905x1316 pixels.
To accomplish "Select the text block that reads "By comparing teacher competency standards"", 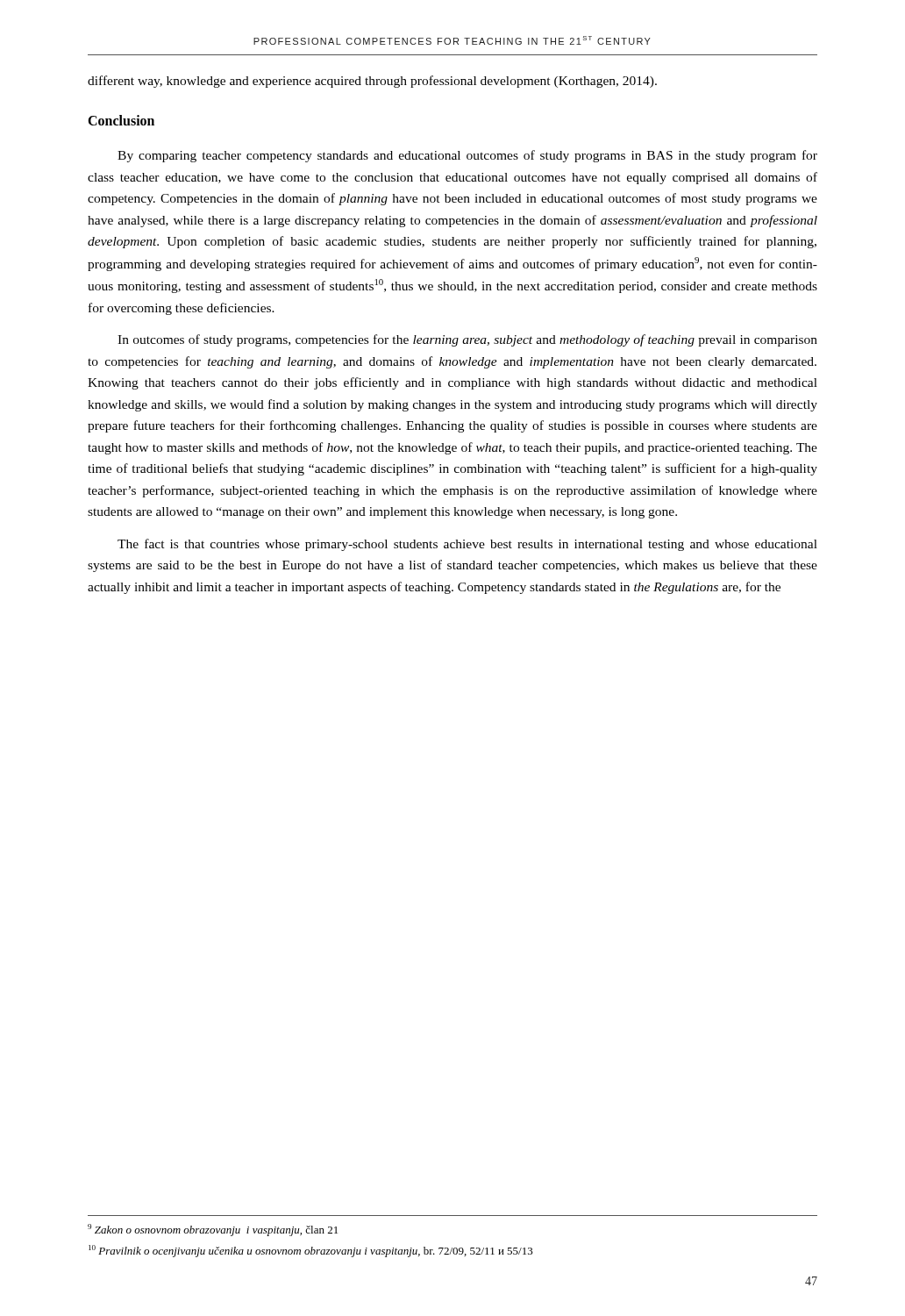I will point(452,231).
